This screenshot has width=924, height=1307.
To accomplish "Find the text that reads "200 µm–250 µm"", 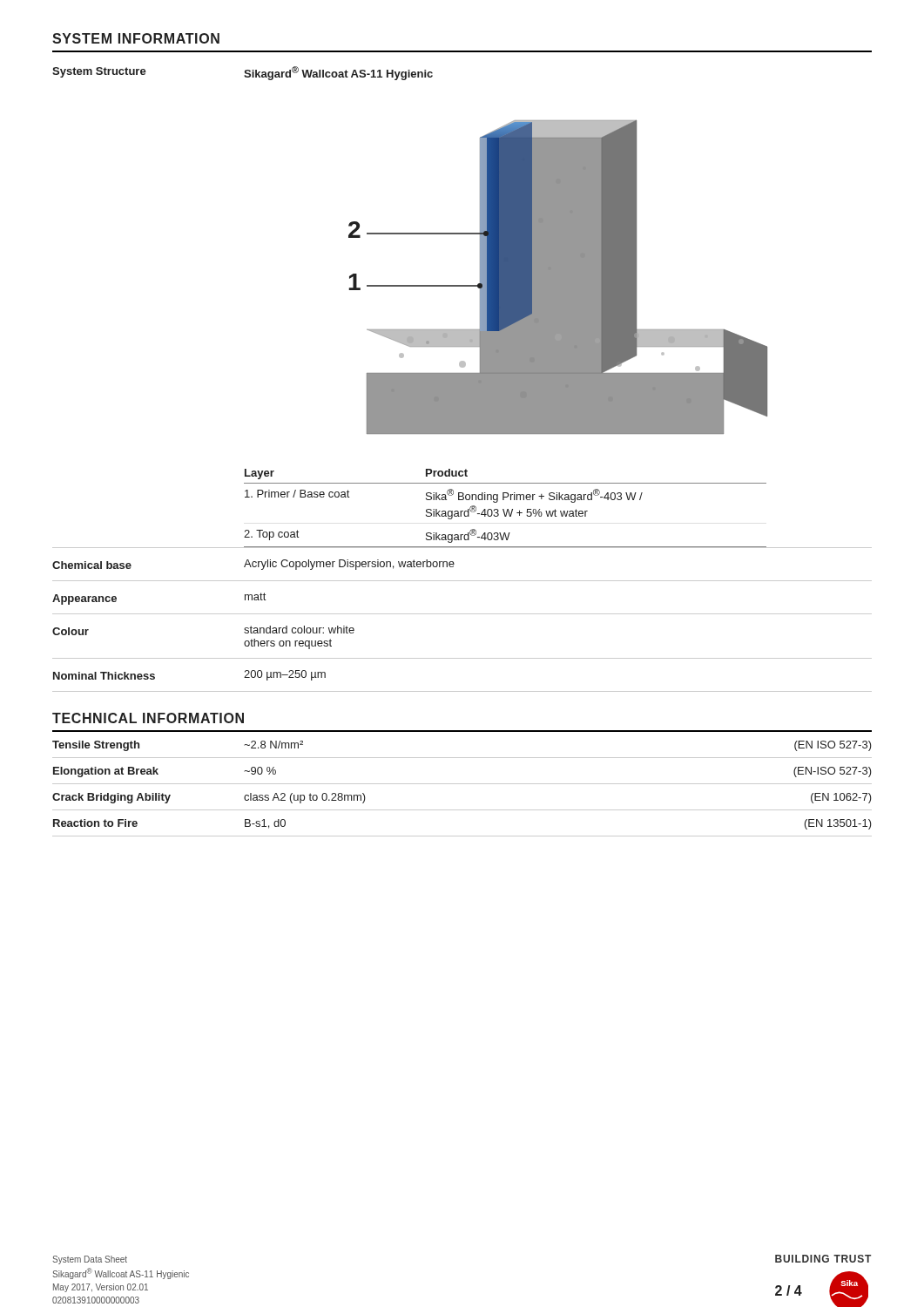I will click(285, 674).
